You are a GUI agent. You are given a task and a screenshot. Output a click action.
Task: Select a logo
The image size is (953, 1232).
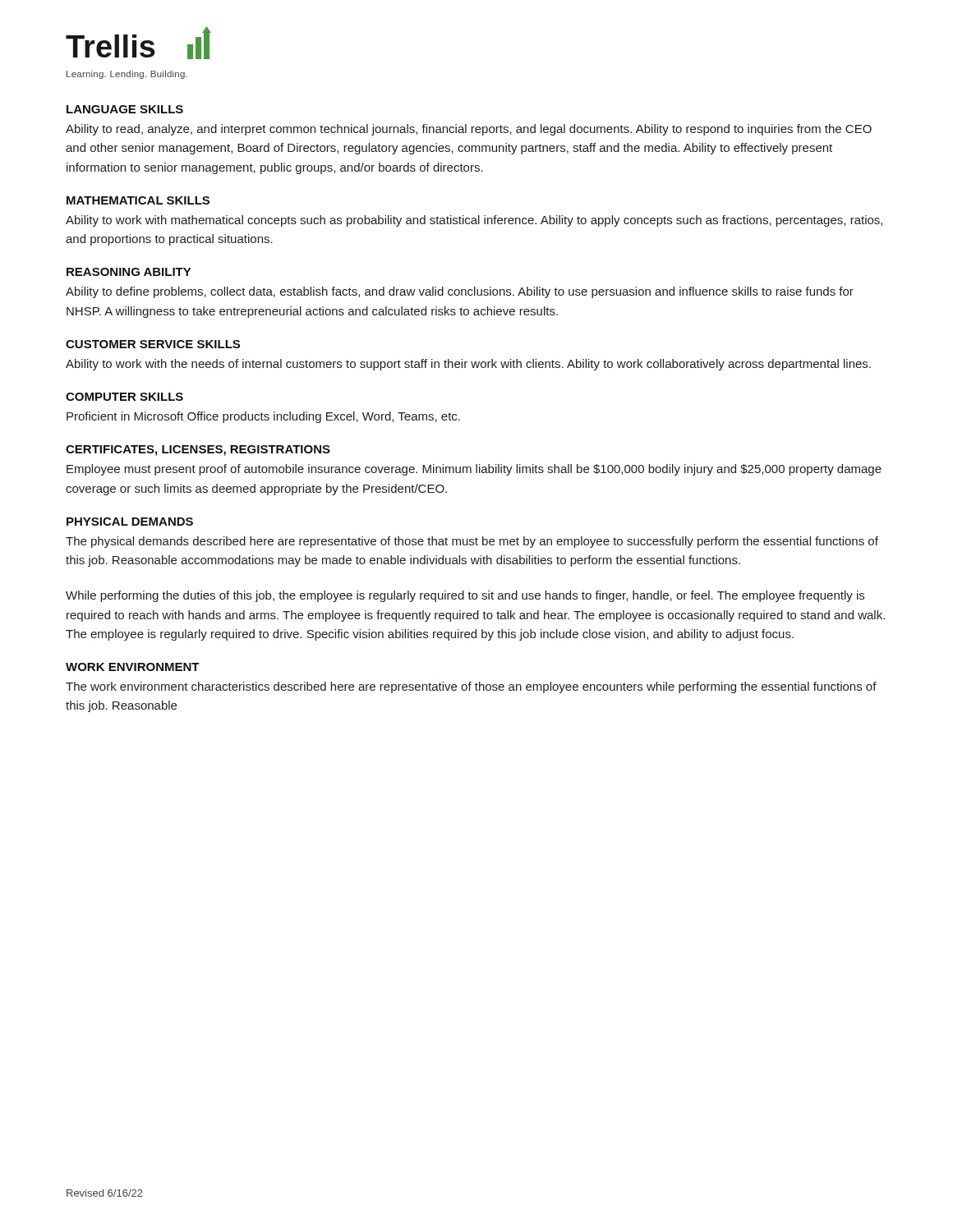476,52
